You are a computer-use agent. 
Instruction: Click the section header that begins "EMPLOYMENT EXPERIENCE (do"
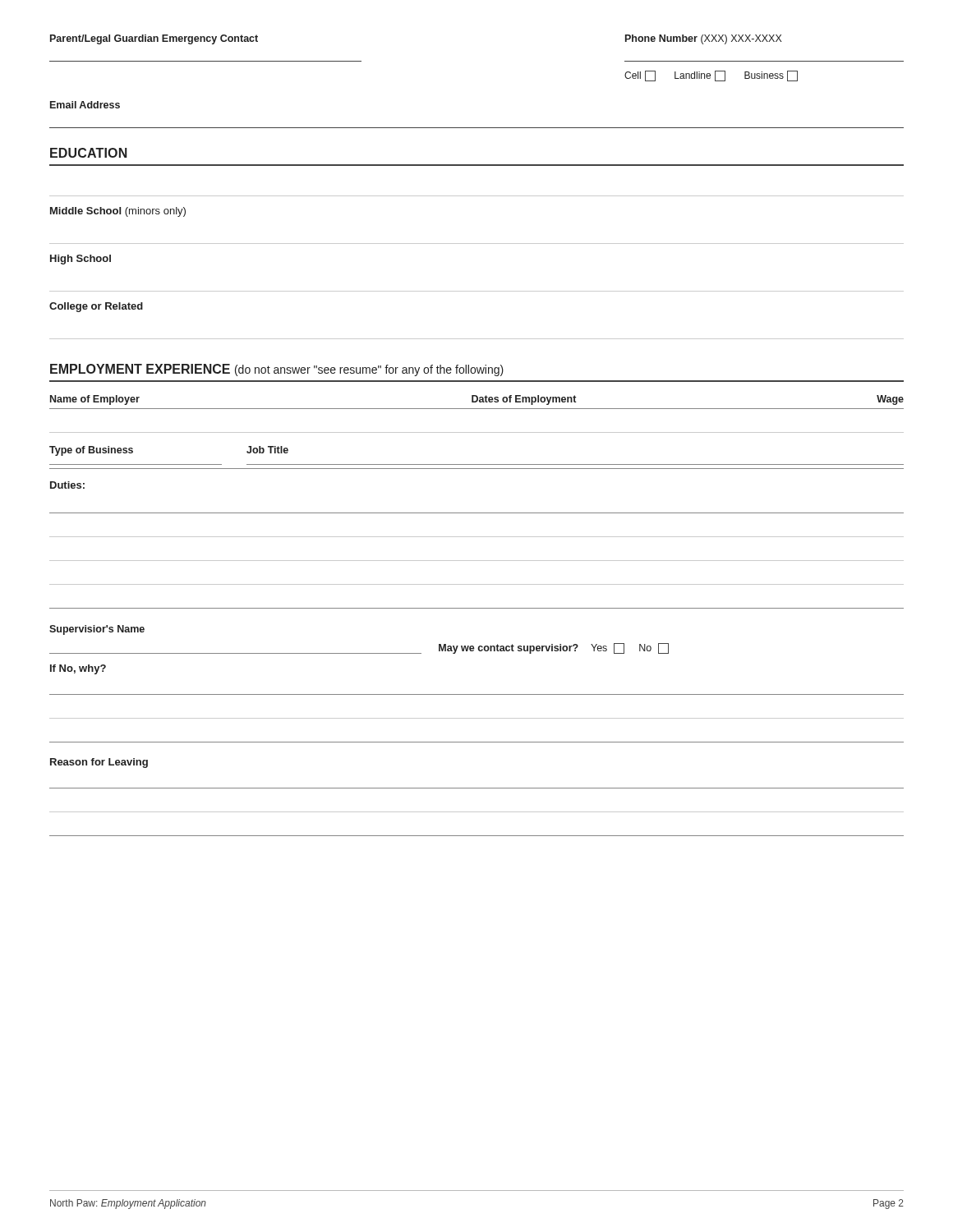(x=277, y=369)
